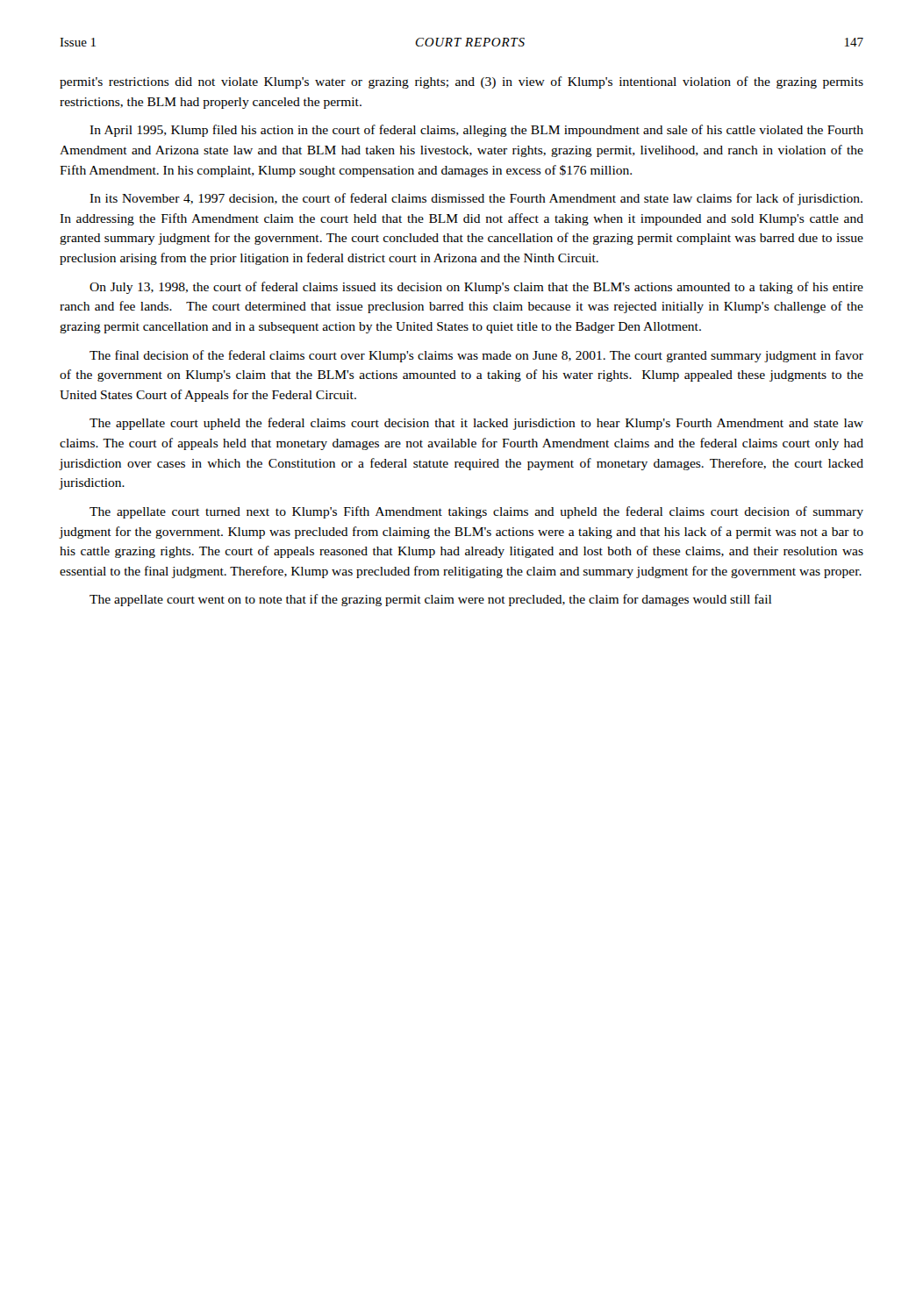923x1316 pixels.
Task: Point to the block beginning "The appellate court upheld the federal claims"
Action: [462, 453]
